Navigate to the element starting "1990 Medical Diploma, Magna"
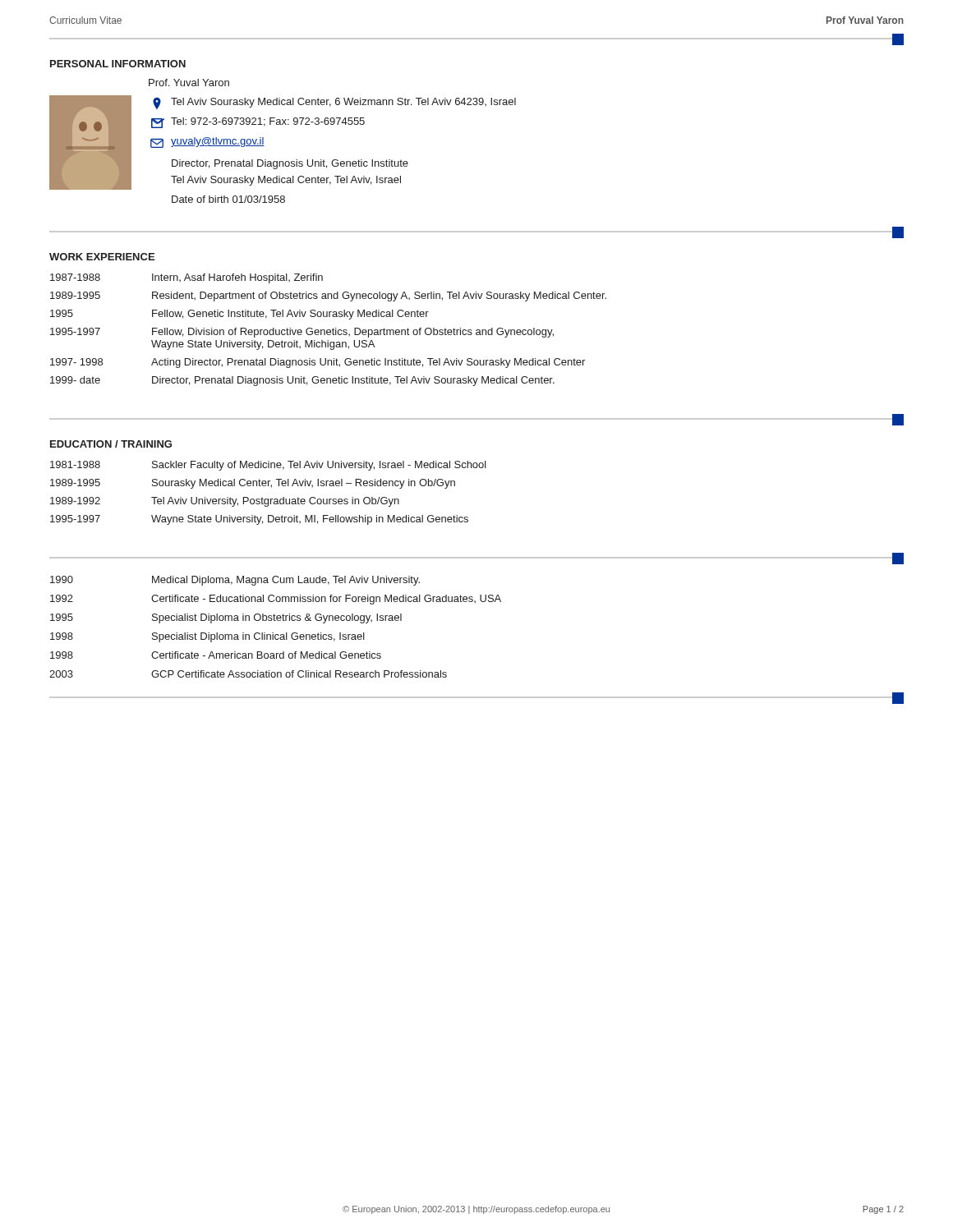953x1232 pixels. [235, 581]
